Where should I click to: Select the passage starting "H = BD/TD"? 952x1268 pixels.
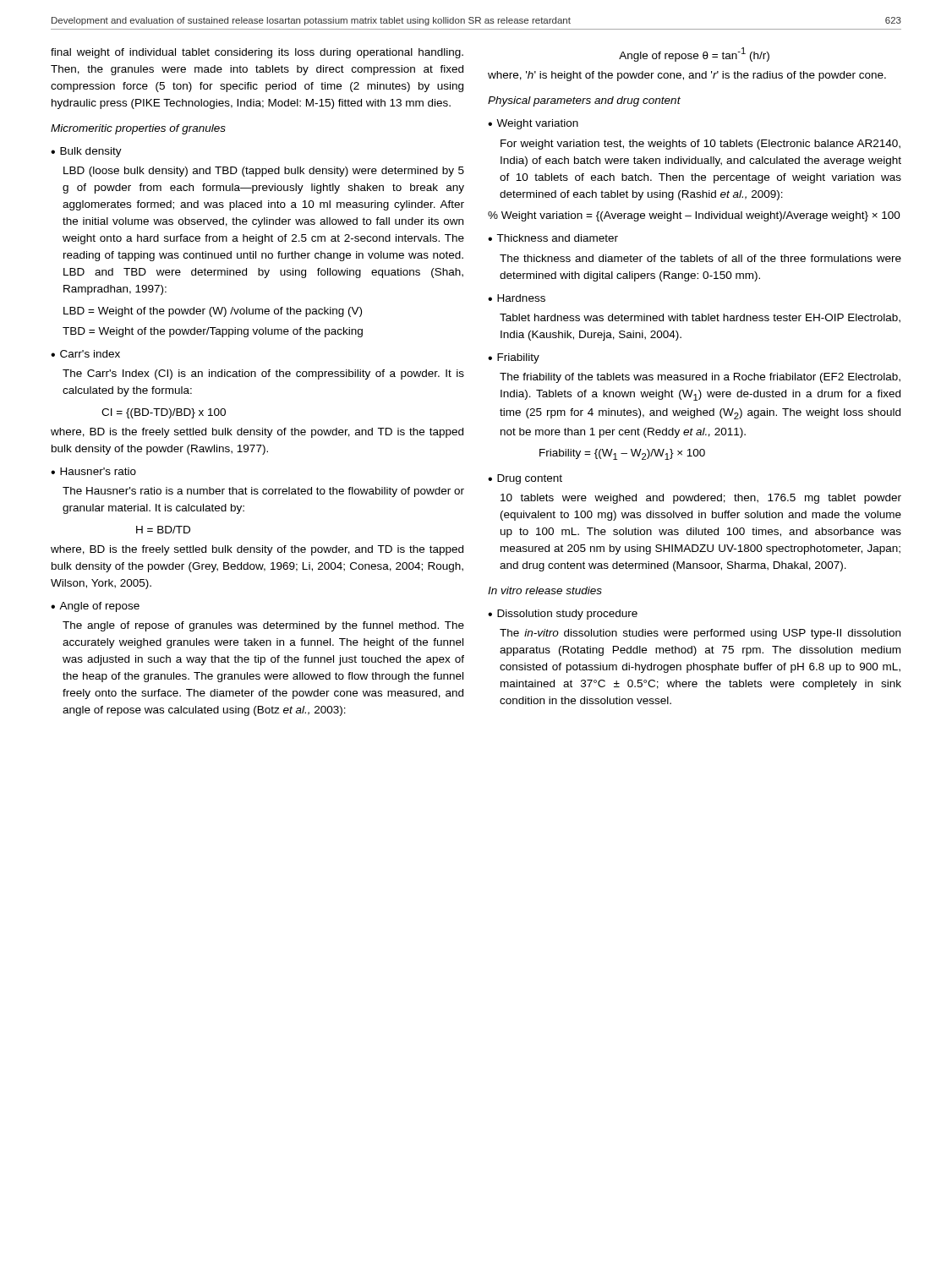pos(163,530)
